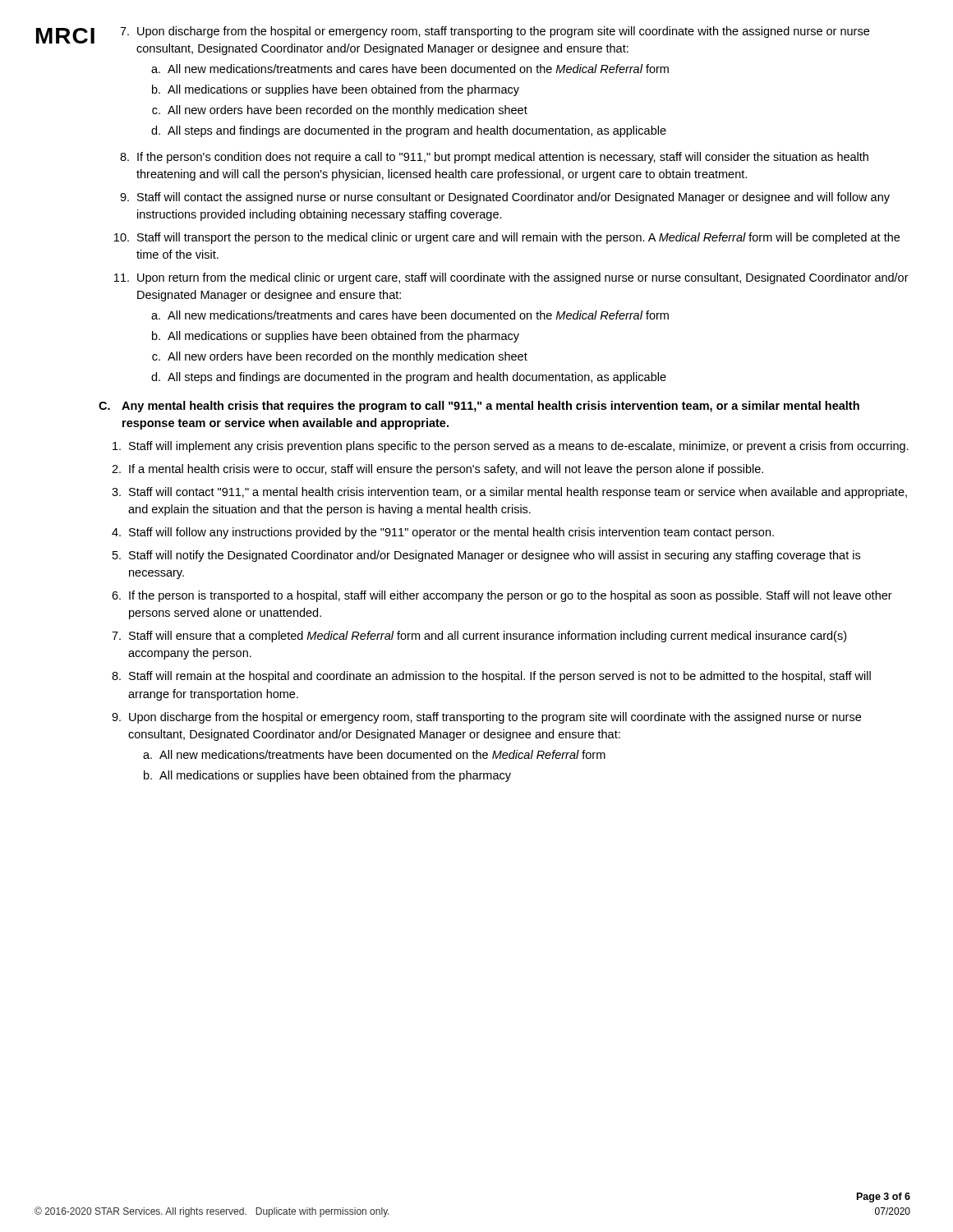Find the list item with the text "6. If the person is"
Viewport: 953px width, 1232px height.
(x=504, y=605)
